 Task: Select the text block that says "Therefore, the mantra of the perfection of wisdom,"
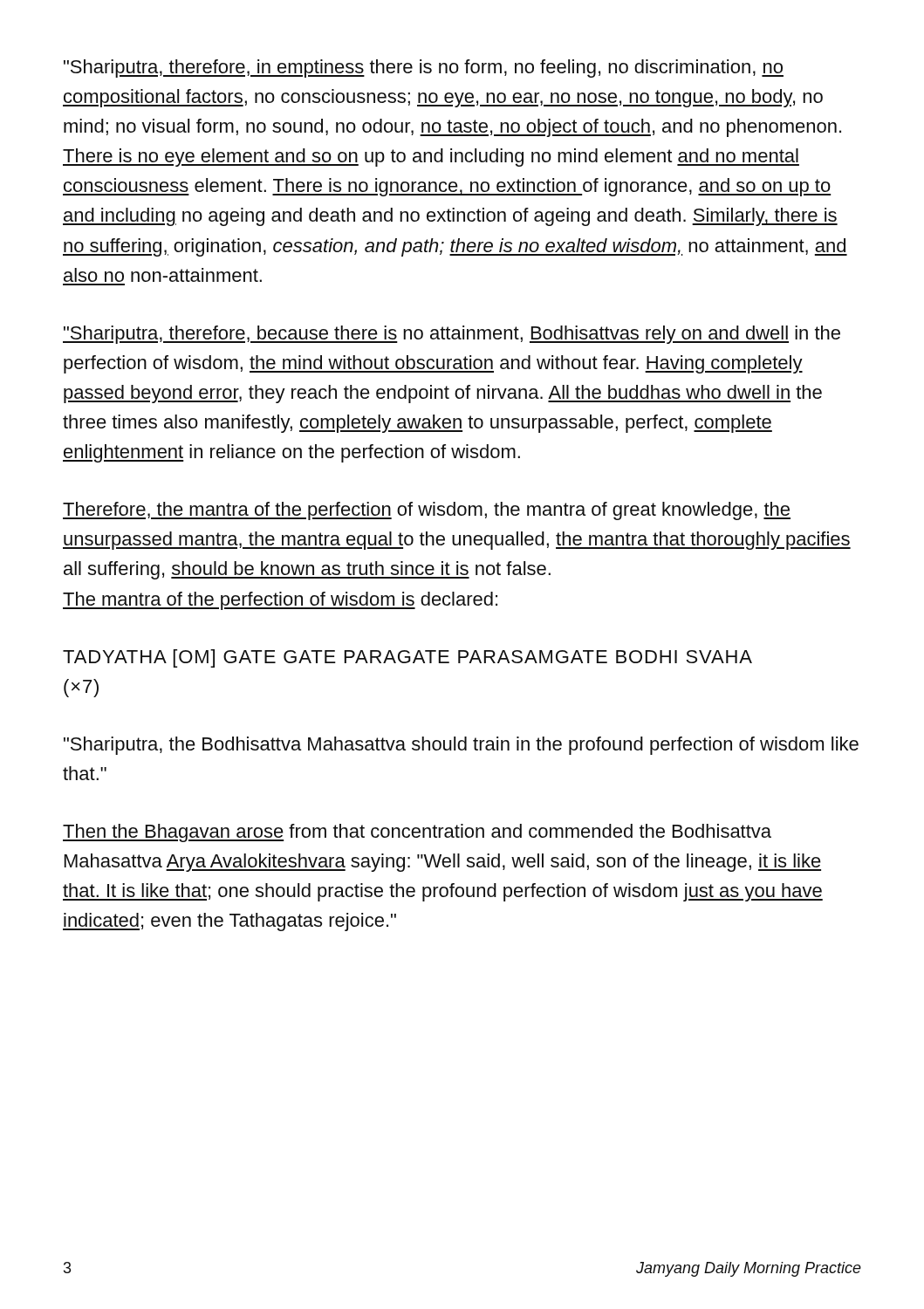(x=457, y=554)
